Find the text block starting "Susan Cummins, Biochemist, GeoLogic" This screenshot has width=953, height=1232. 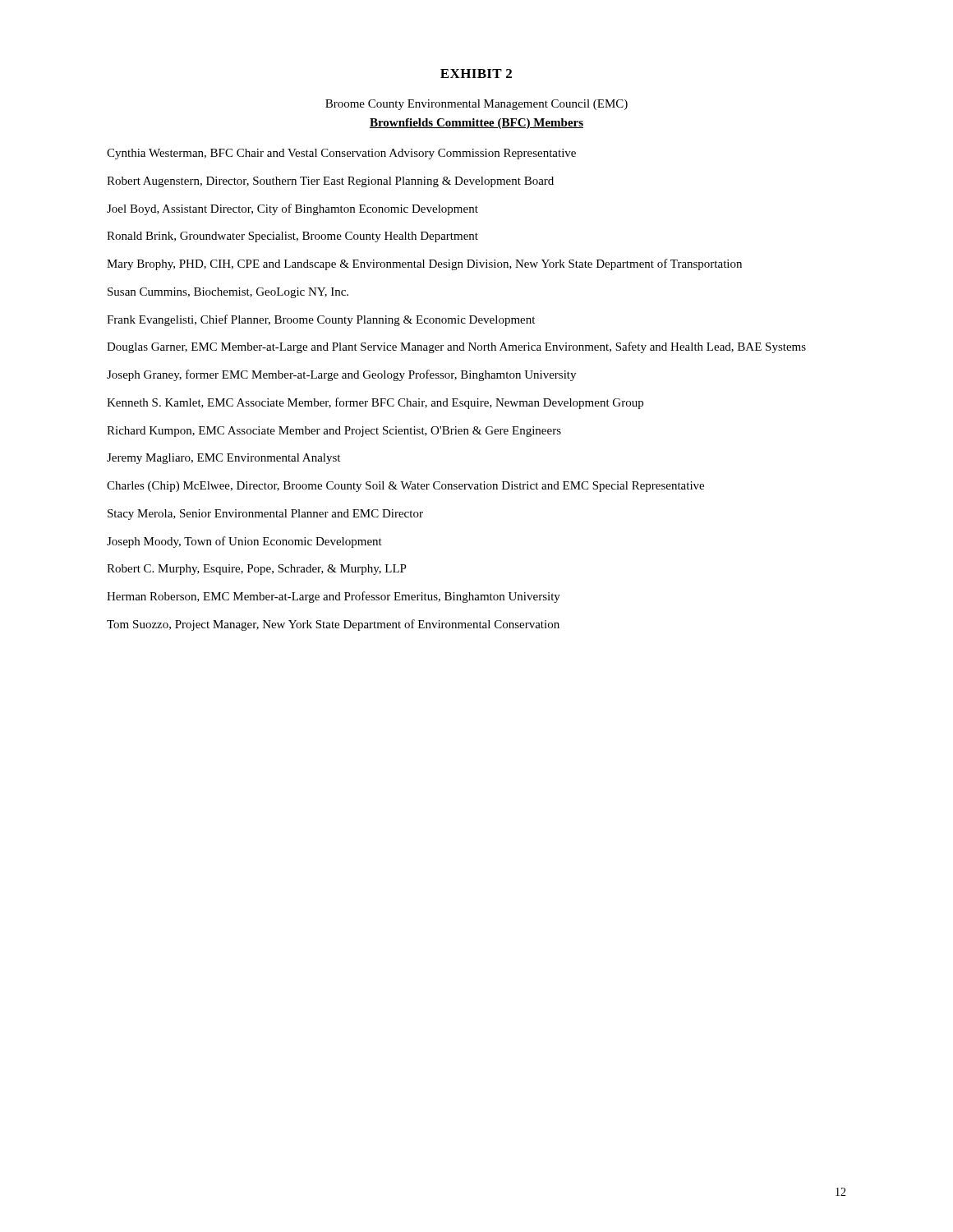tap(228, 291)
